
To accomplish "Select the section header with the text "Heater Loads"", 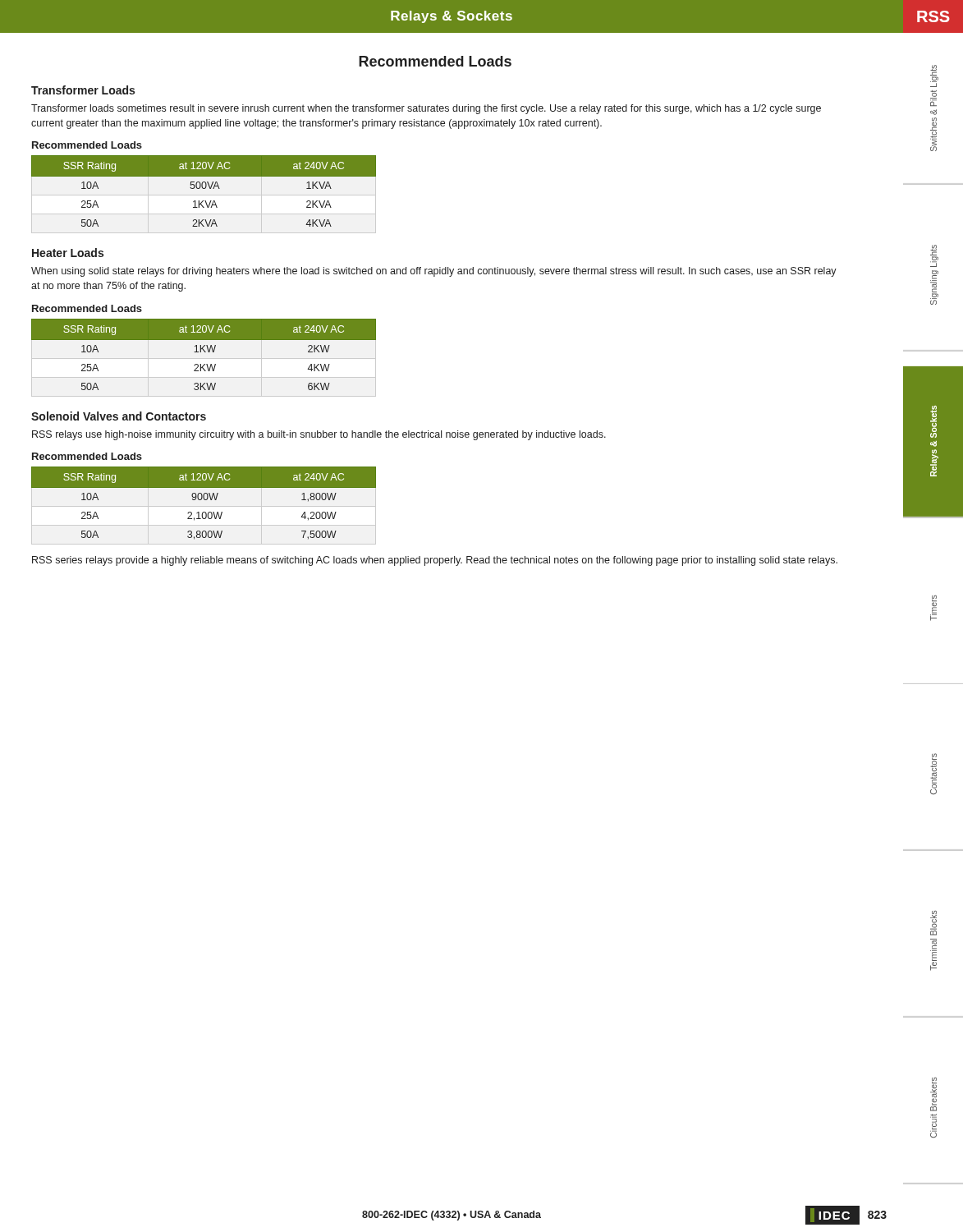I will (x=68, y=253).
